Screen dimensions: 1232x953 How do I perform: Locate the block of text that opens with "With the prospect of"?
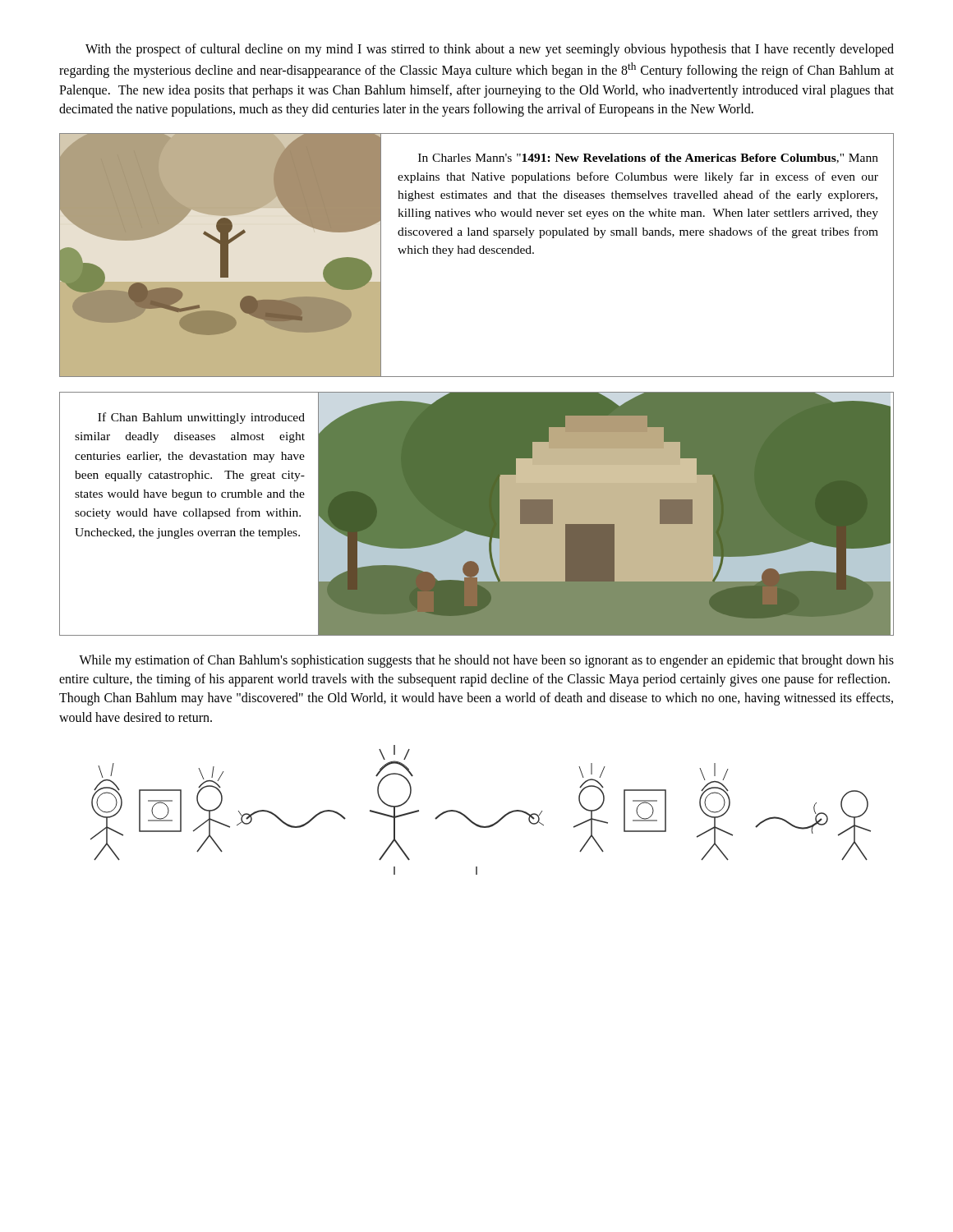476,79
